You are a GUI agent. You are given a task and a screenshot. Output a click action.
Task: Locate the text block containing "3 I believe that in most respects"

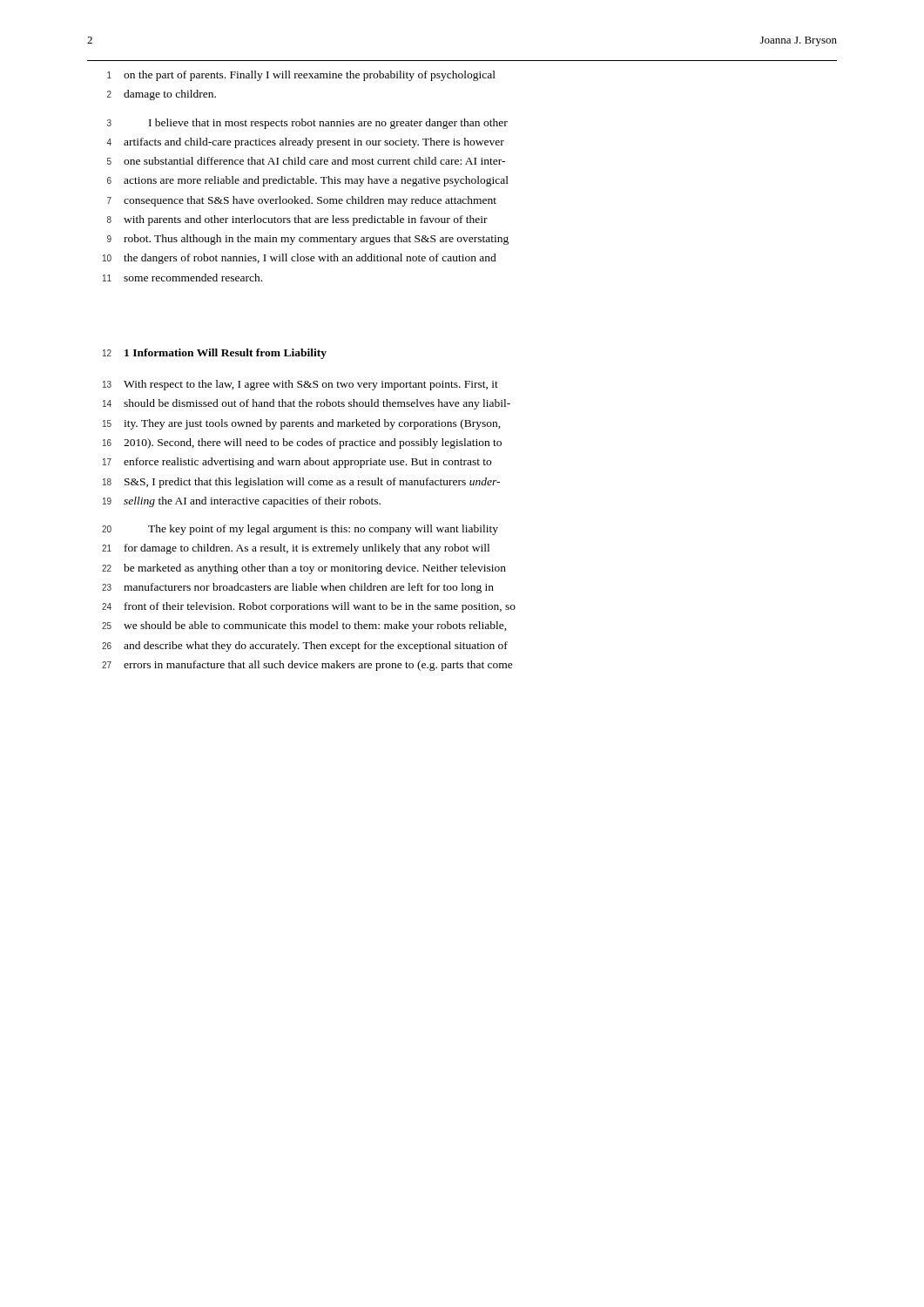(x=462, y=200)
